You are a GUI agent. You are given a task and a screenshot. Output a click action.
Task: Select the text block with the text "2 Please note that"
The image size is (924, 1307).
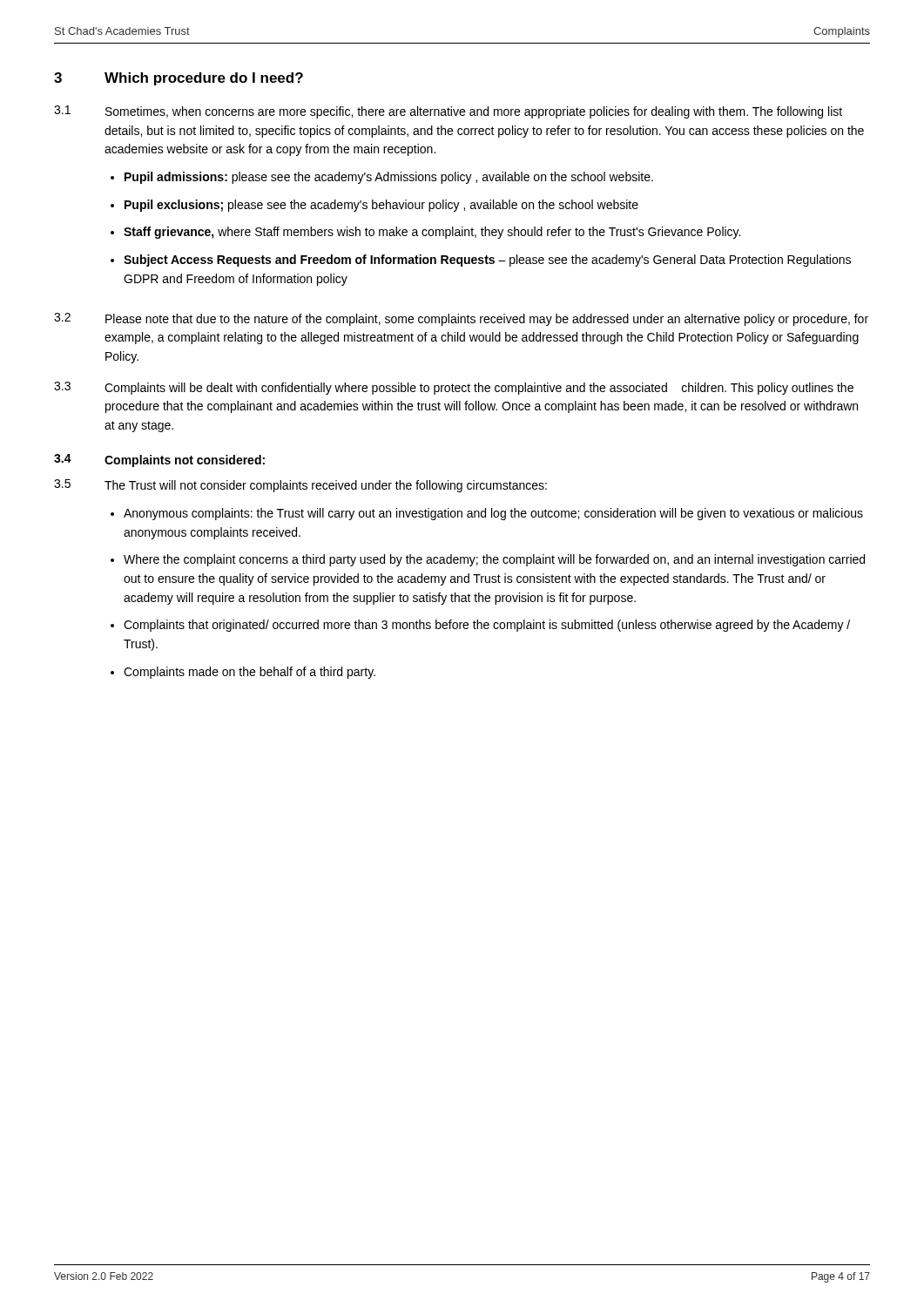click(x=462, y=338)
